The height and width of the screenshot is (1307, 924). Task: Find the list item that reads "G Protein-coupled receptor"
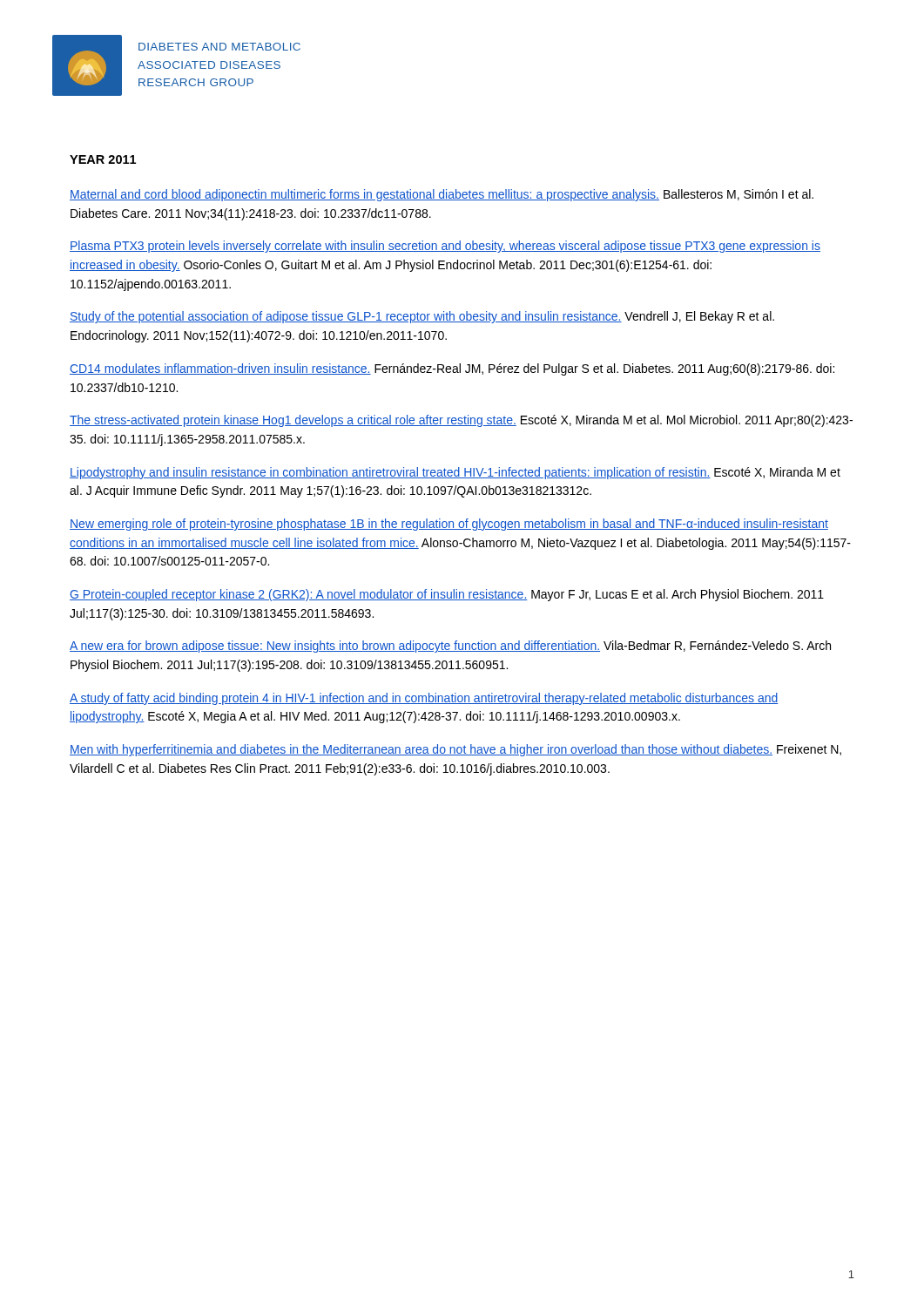[447, 604]
